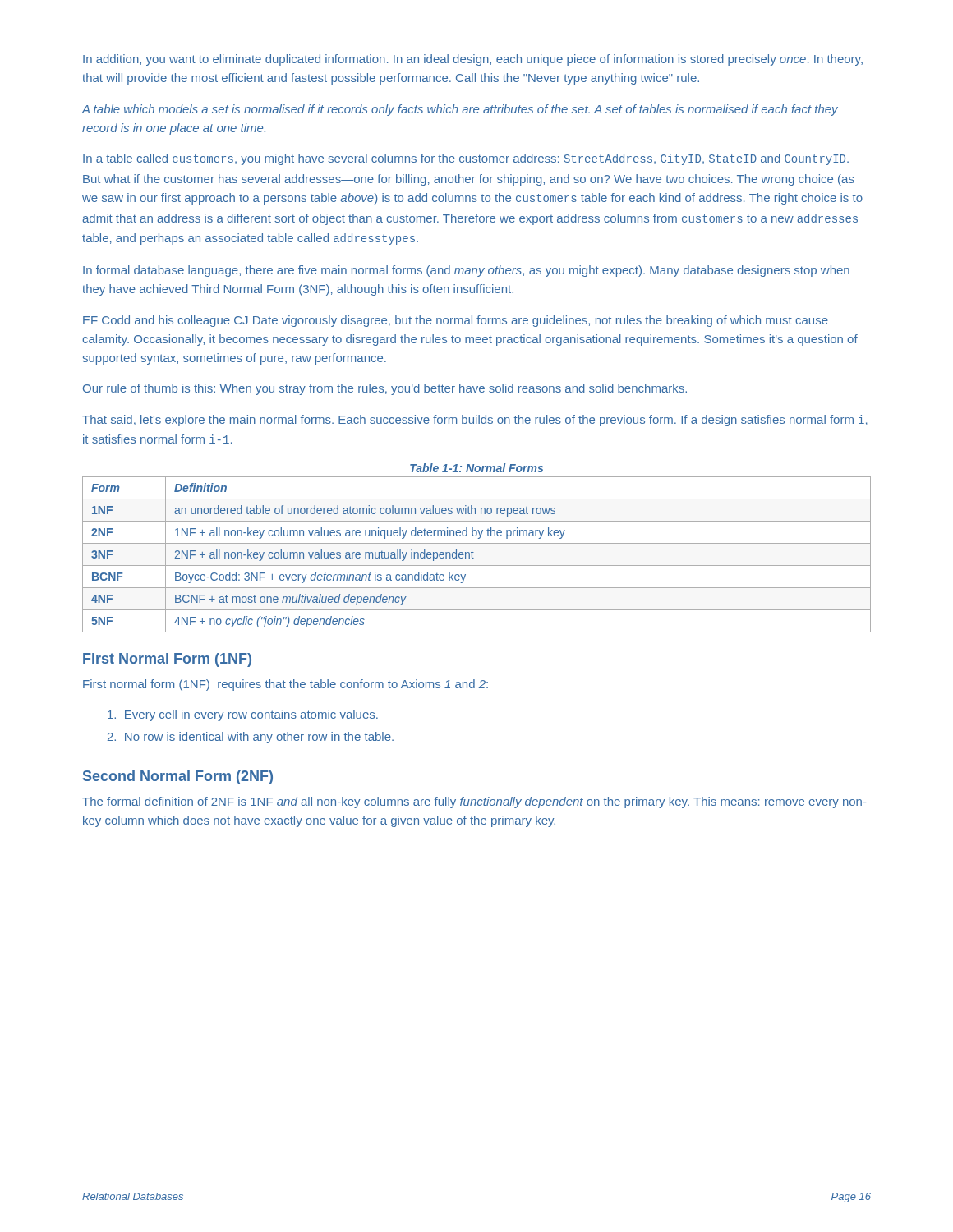Where does it say "First Normal Form (1NF)"?
This screenshot has height=1232, width=953.
pyautogui.click(x=167, y=659)
